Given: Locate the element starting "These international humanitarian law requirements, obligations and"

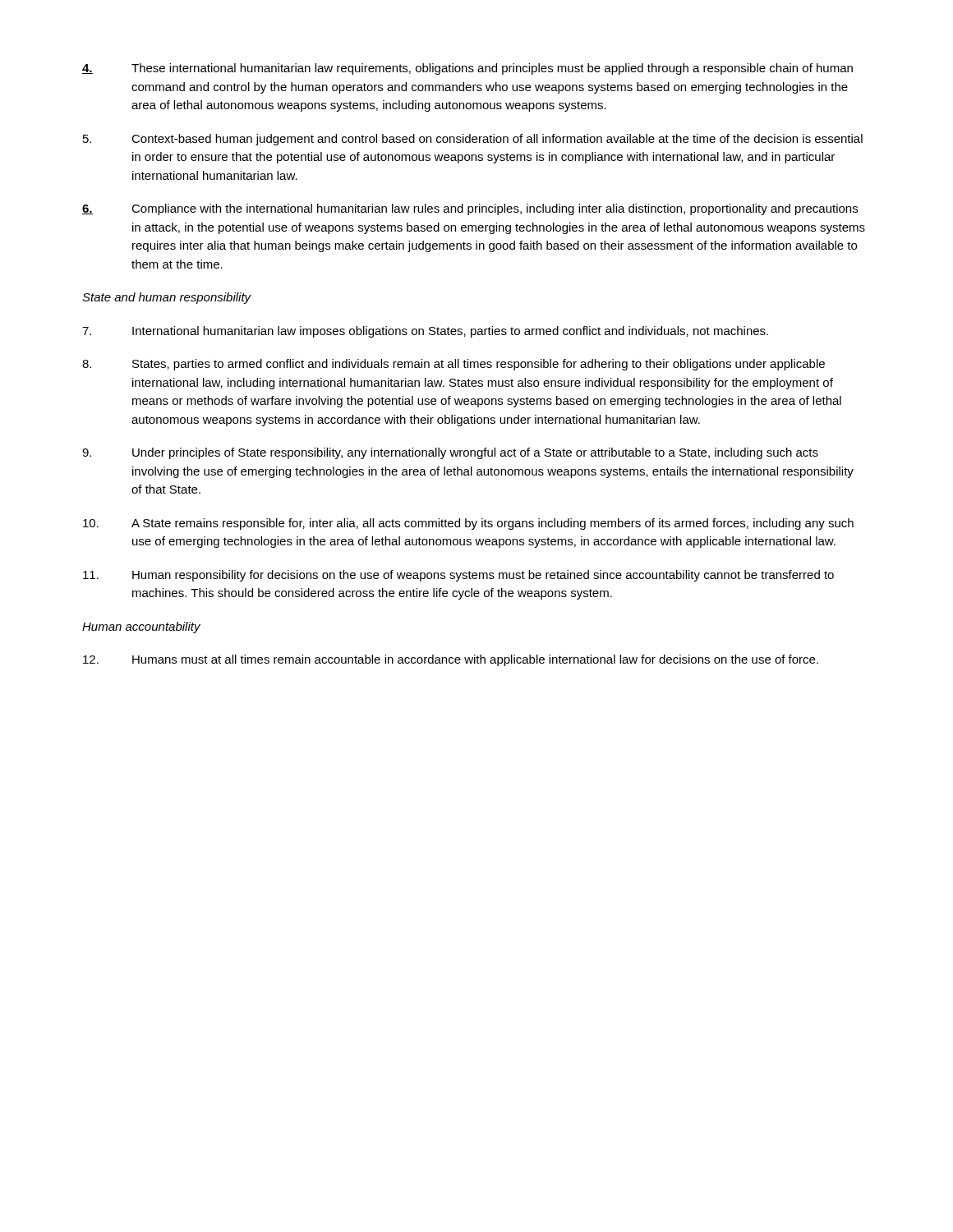Looking at the screenshot, I should tap(474, 87).
